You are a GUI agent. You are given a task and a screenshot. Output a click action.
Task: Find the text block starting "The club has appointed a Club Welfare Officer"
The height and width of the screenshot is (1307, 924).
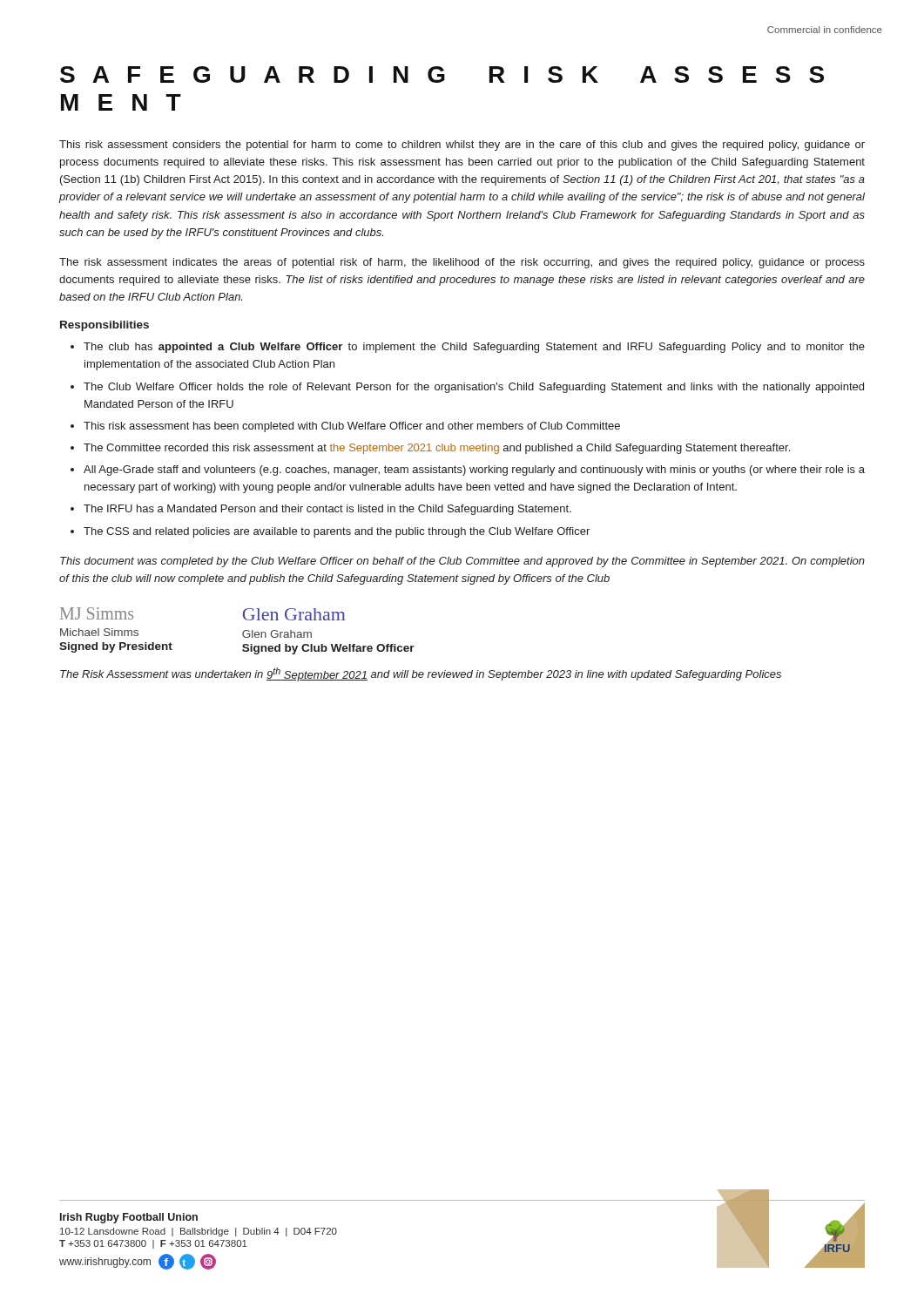click(x=474, y=355)
